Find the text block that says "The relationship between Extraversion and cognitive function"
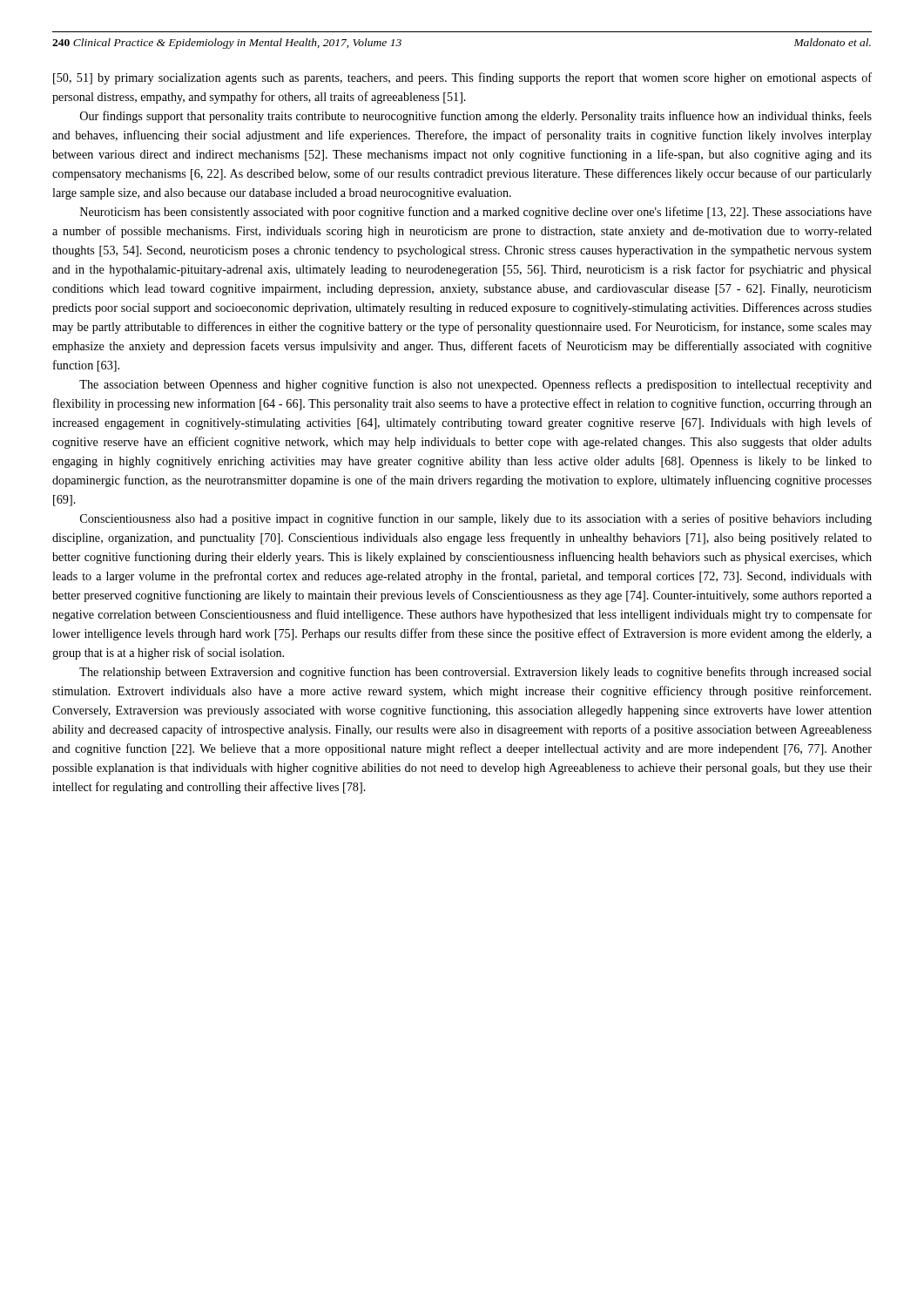The image size is (924, 1307). (x=462, y=729)
